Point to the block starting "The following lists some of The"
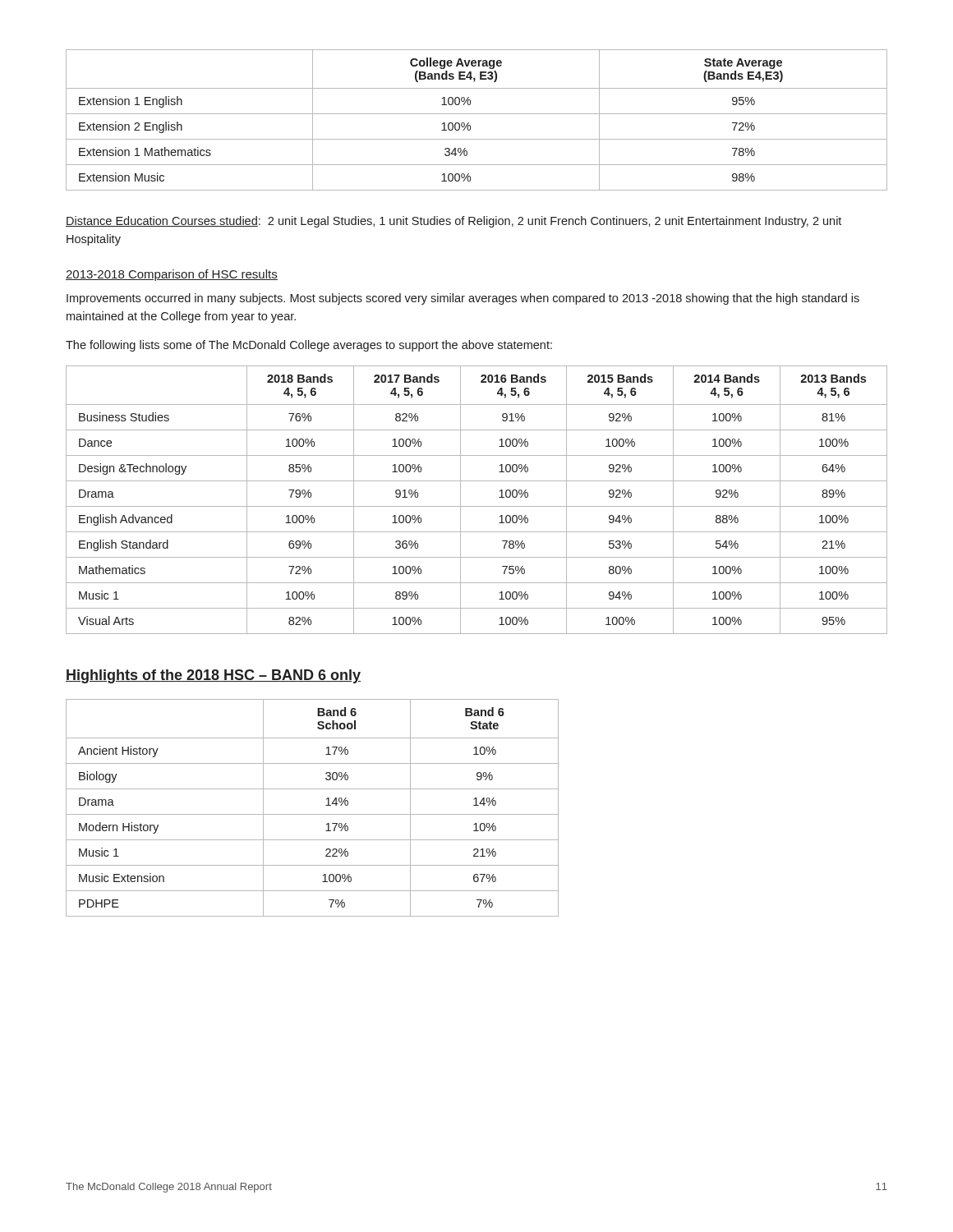953x1232 pixels. coord(476,345)
